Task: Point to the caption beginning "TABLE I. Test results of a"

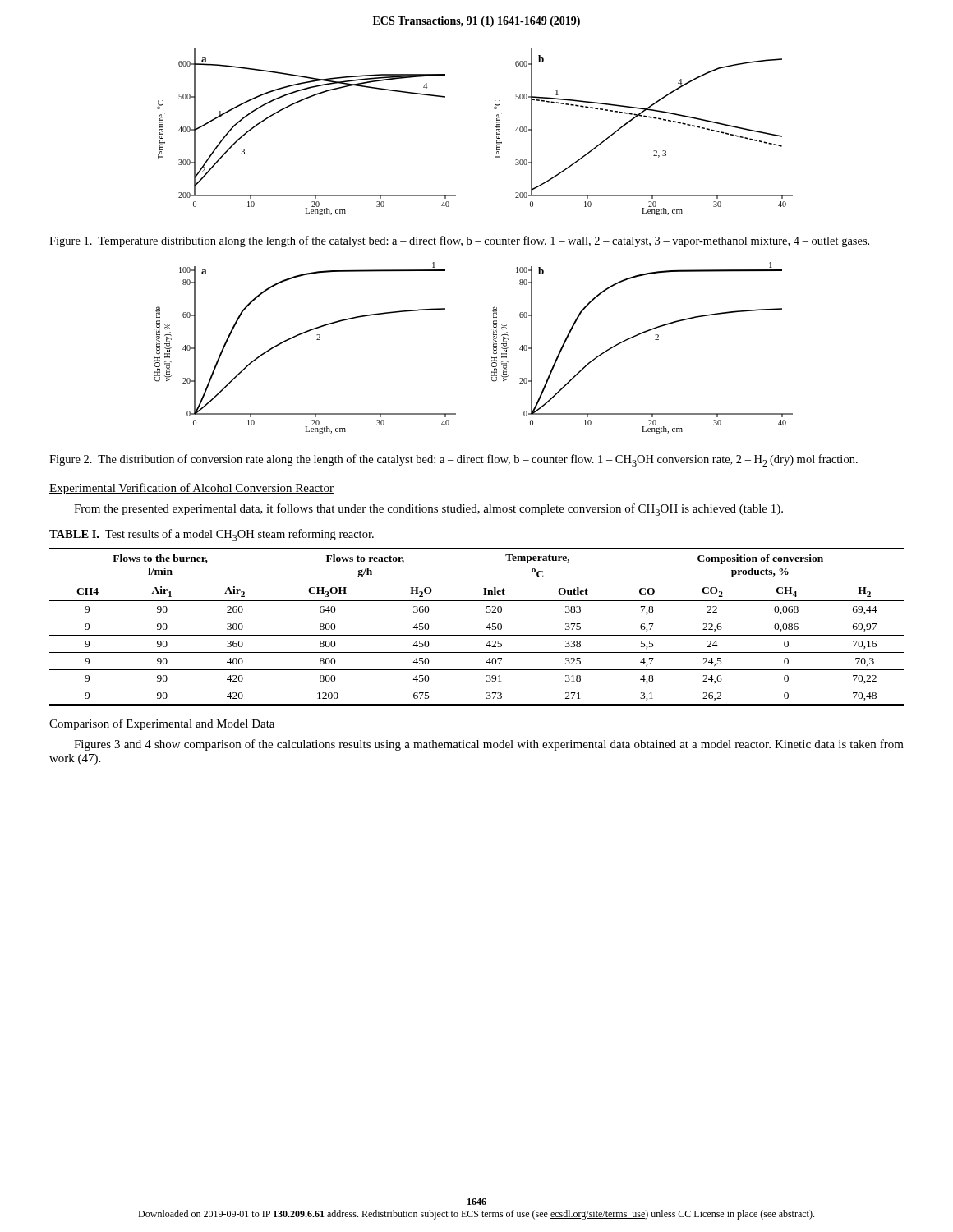Action: pyautogui.click(x=212, y=535)
